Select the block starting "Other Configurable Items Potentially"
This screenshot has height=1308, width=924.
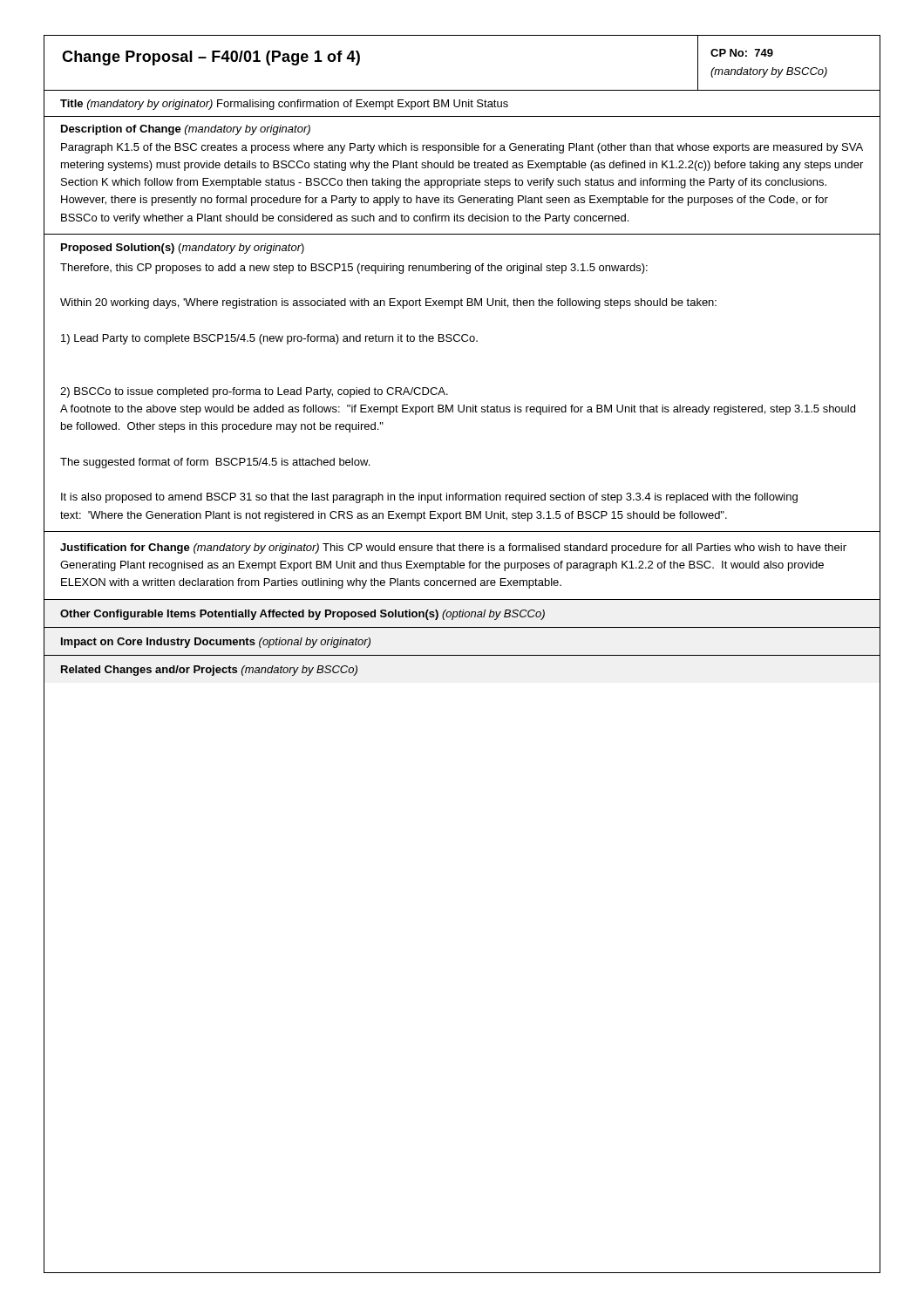(303, 613)
